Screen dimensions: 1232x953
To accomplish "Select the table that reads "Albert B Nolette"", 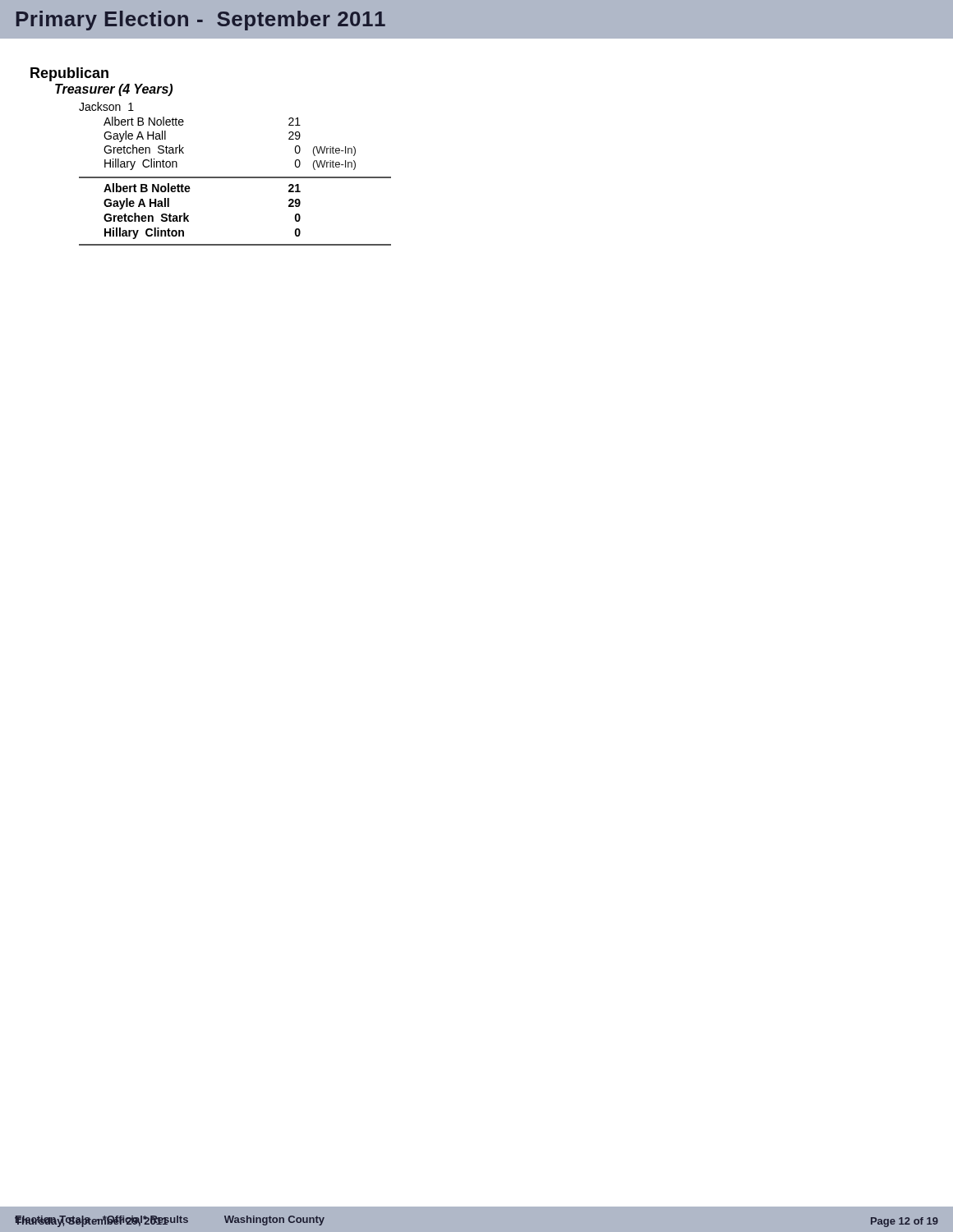I will (235, 211).
